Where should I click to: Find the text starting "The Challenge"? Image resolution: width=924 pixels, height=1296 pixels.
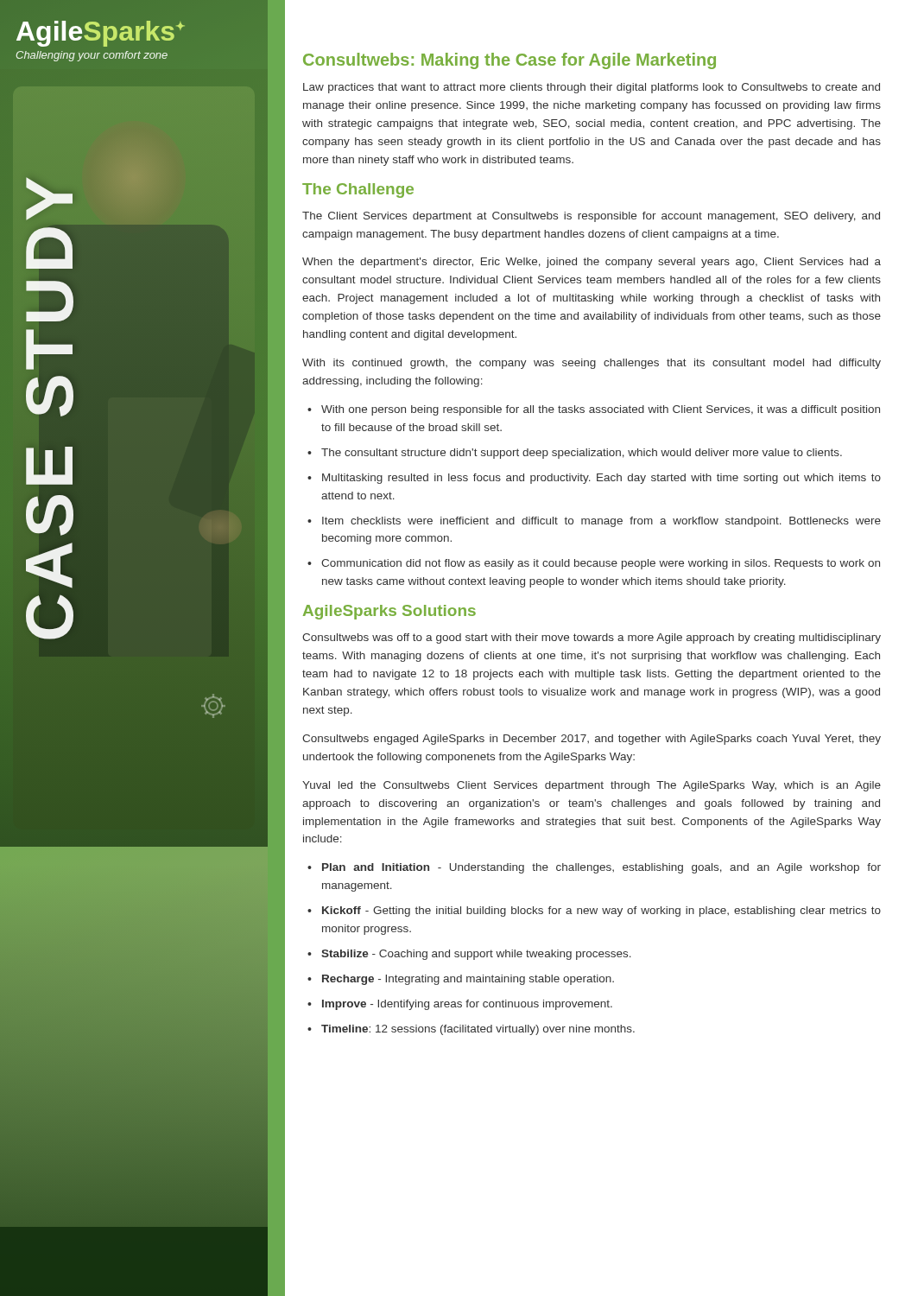pyautogui.click(x=358, y=188)
